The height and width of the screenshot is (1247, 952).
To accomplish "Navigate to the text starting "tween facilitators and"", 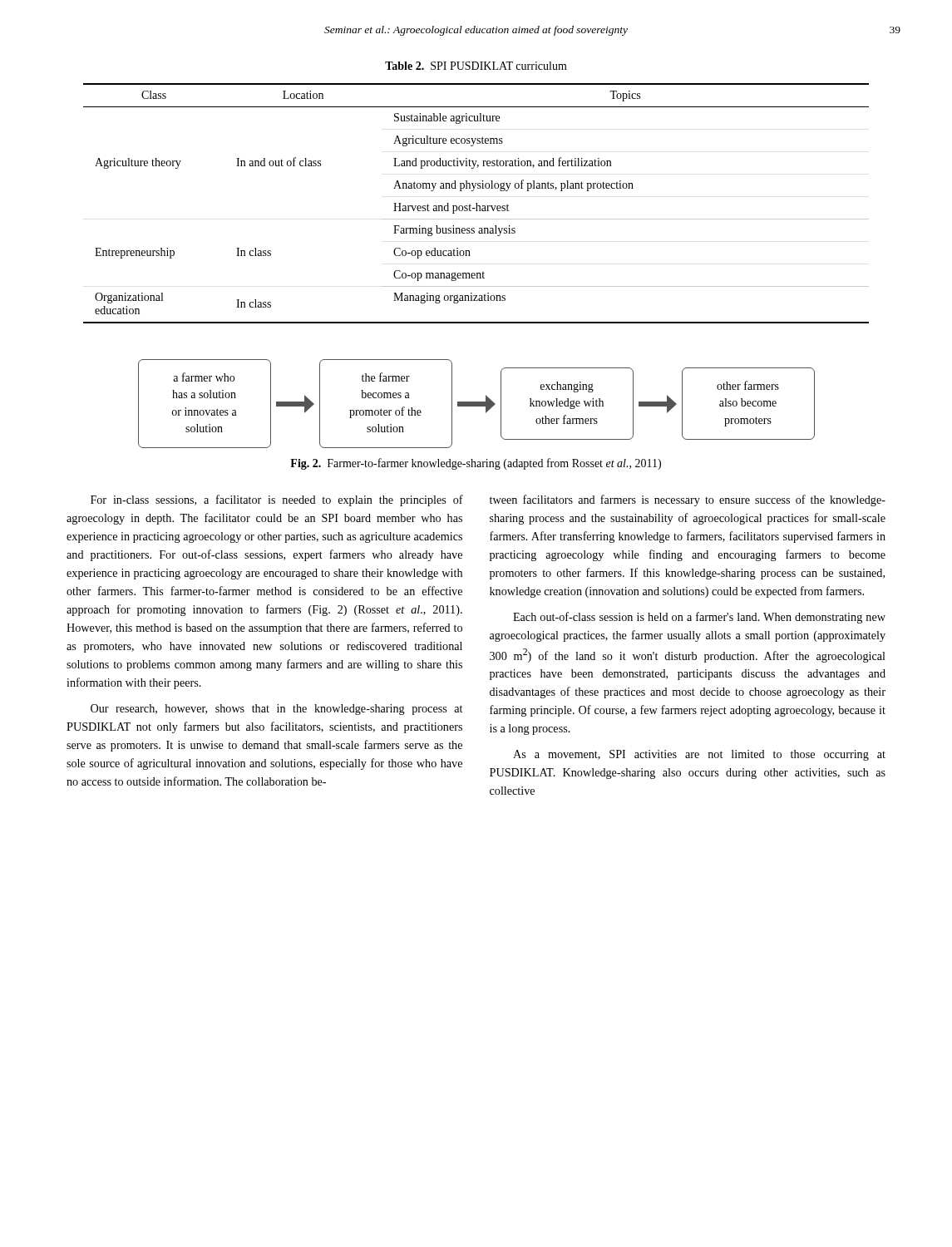I will tap(687, 645).
